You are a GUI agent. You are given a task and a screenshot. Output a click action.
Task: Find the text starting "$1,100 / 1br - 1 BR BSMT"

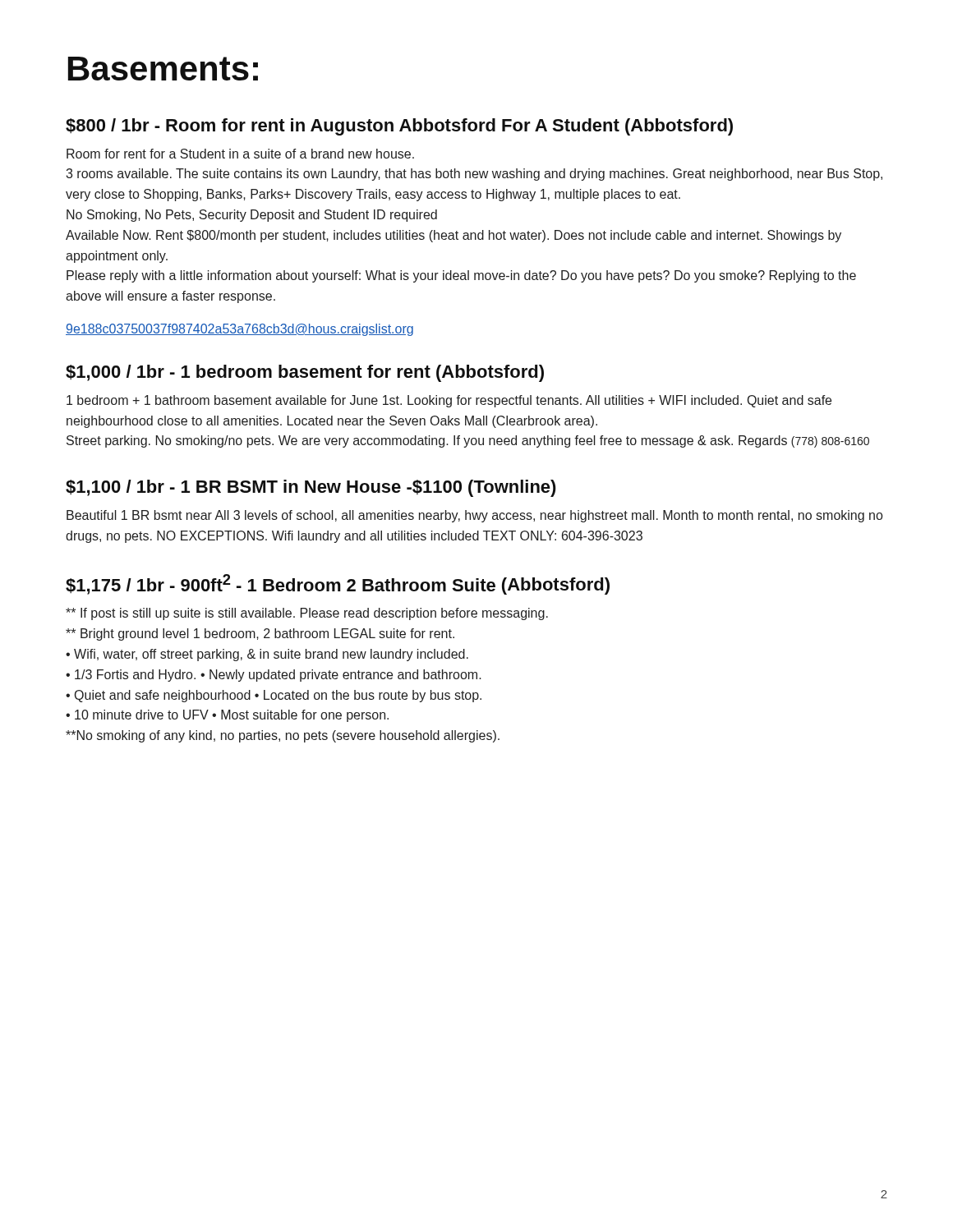[x=476, y=487]
